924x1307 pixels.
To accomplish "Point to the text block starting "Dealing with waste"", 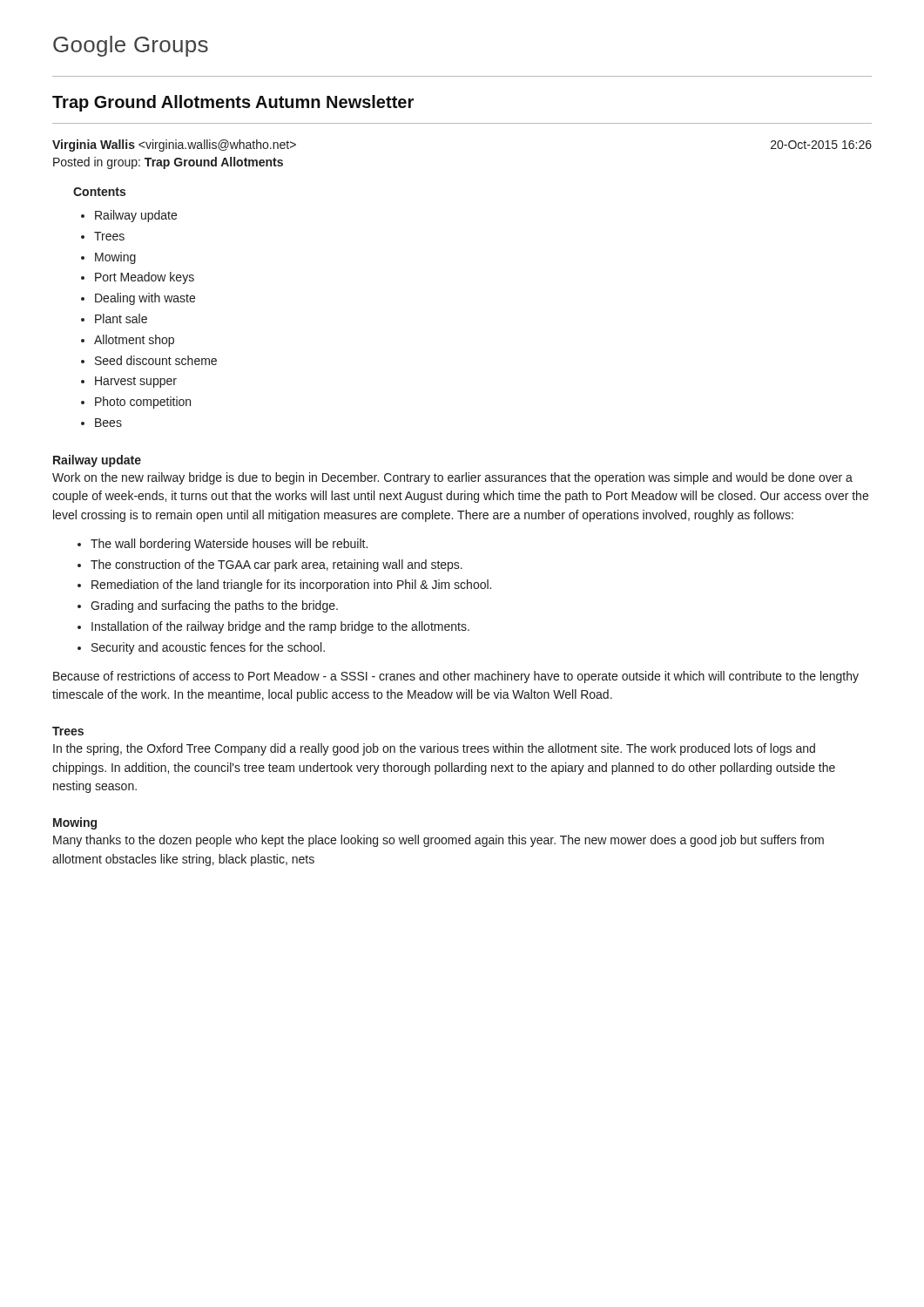I will coord(145,298).
